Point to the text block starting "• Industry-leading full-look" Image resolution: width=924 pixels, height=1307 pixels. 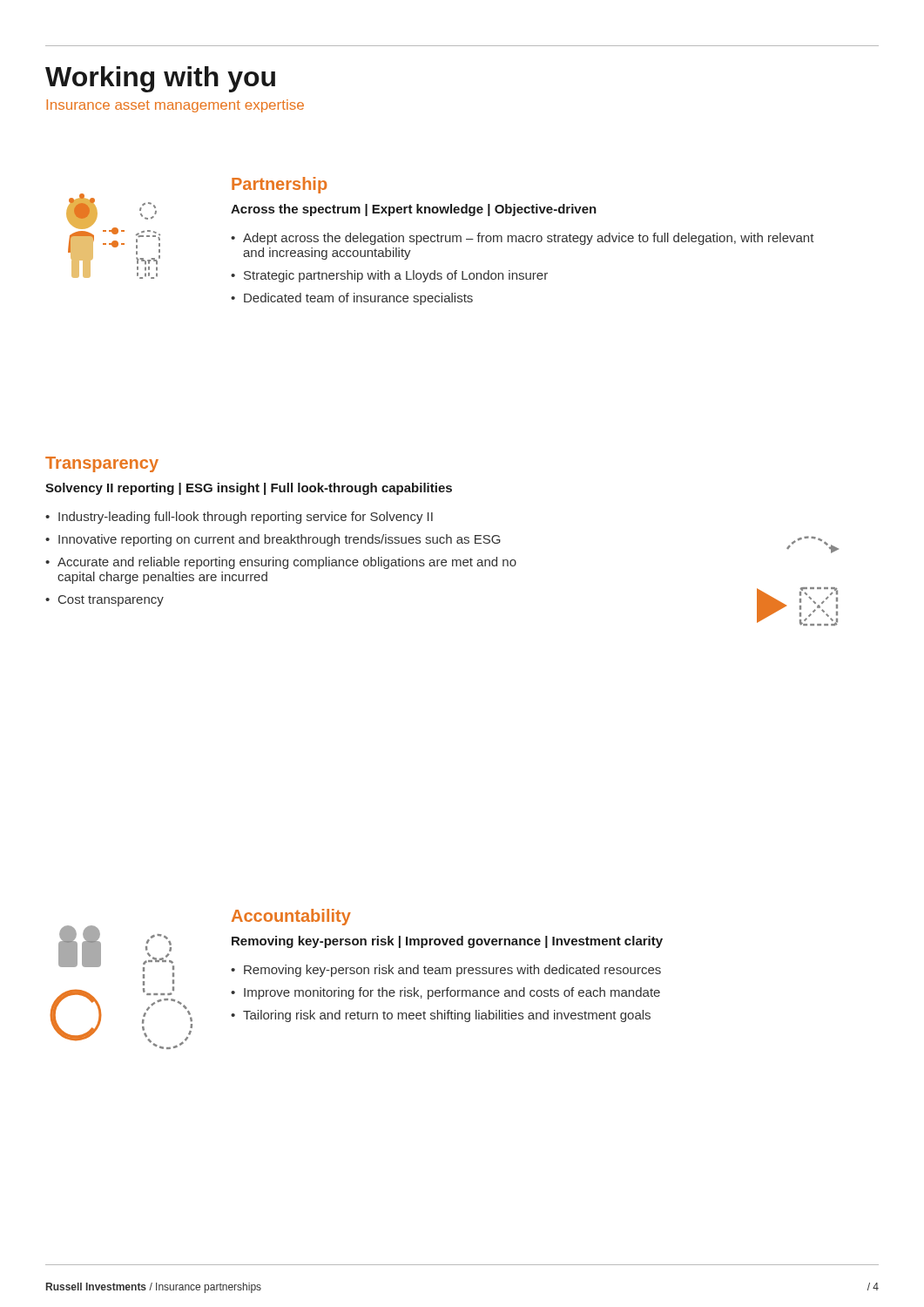[x=239, y=516]
